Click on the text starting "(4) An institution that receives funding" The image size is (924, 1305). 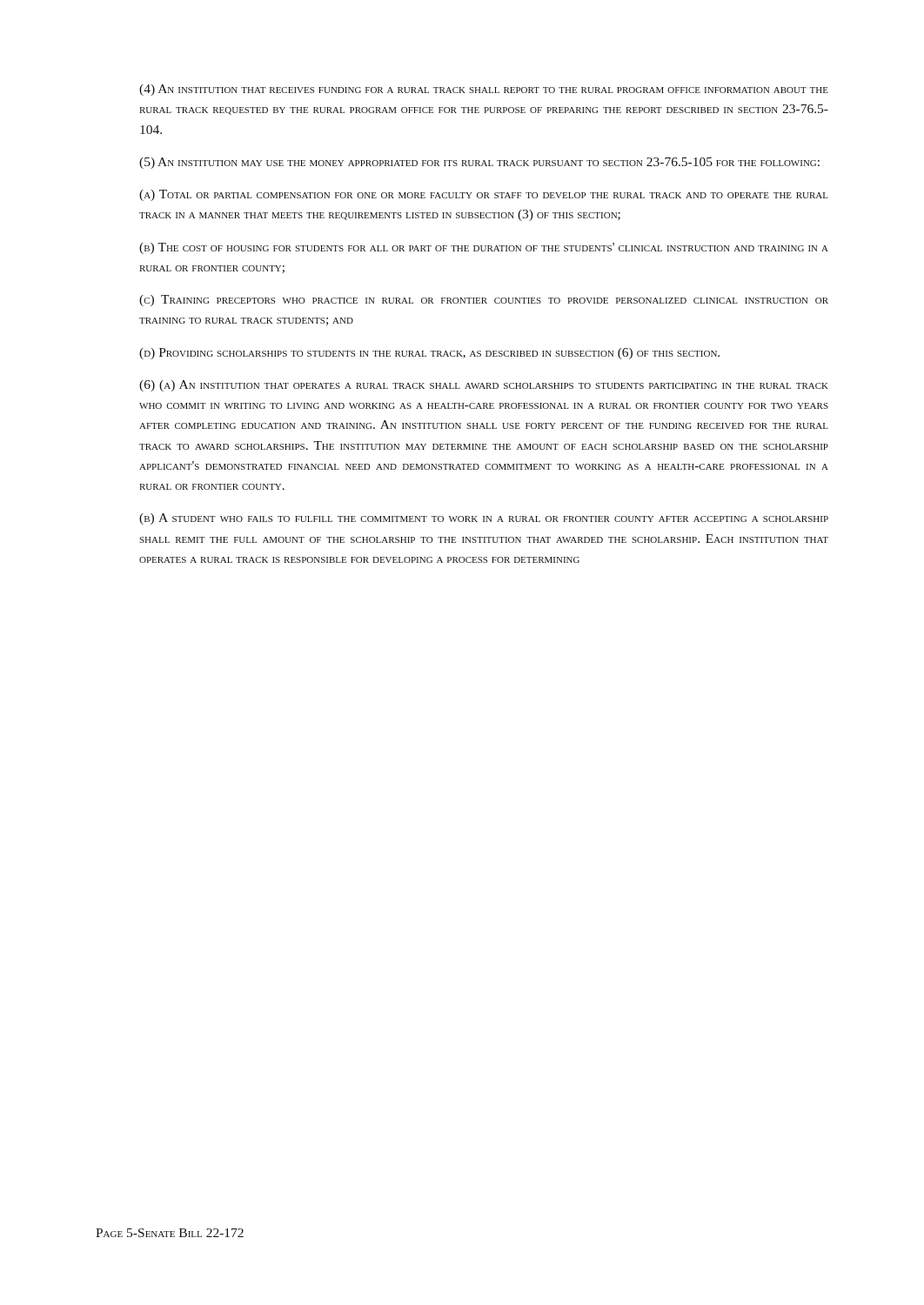point(484,90)
